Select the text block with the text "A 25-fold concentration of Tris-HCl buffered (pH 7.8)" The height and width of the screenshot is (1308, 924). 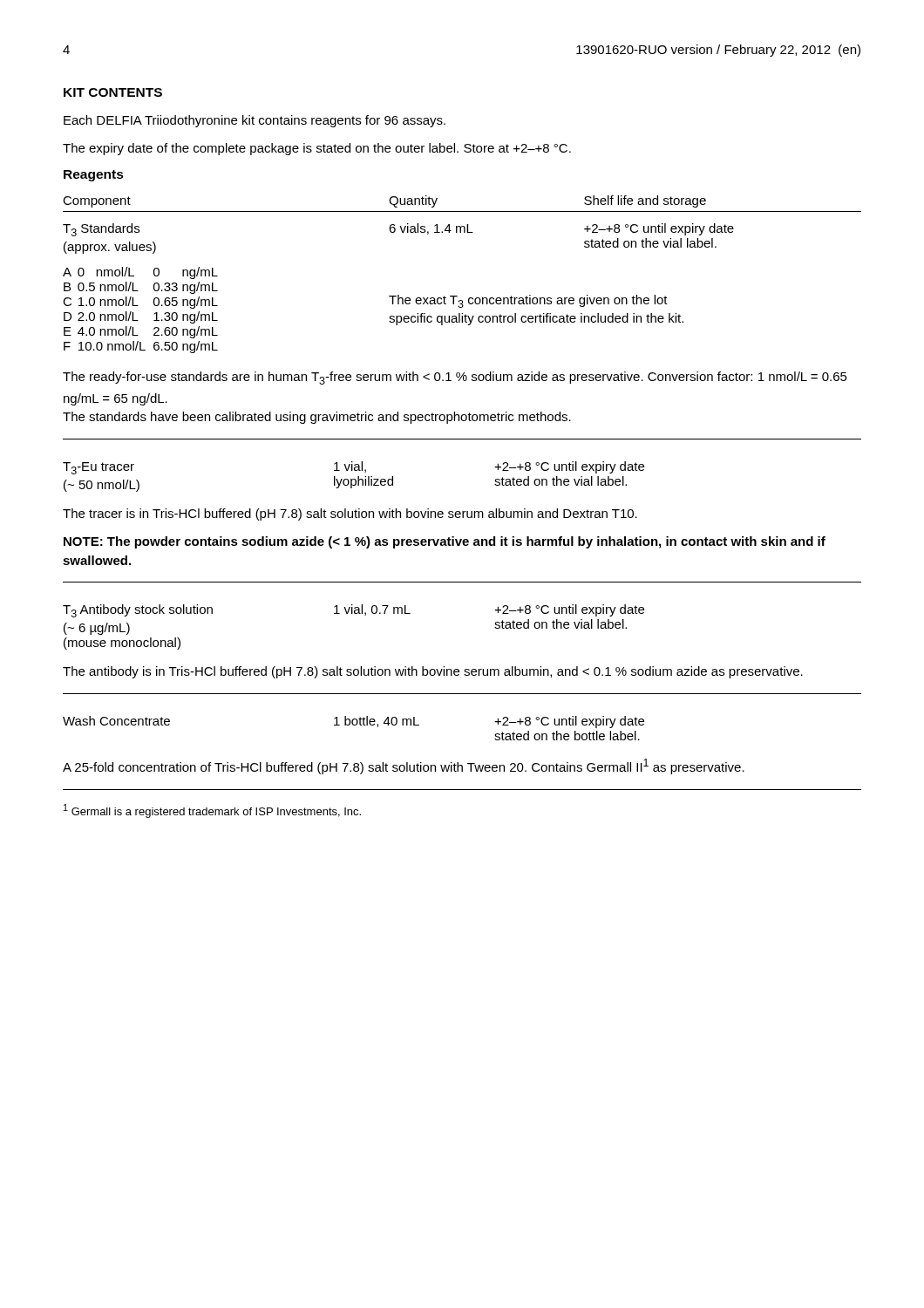[404, 766]
